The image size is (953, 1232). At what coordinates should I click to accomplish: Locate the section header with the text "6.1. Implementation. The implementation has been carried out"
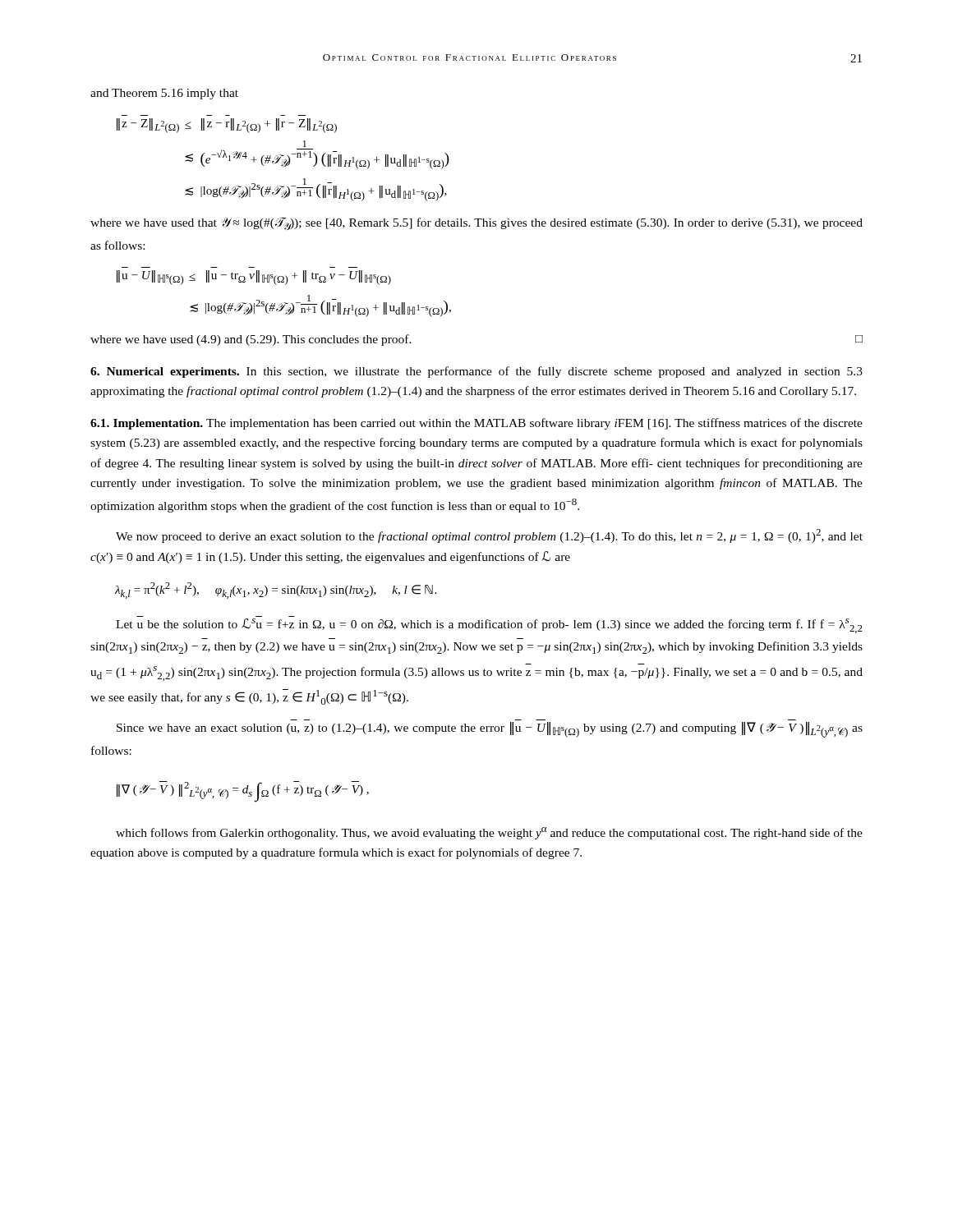(x=476, y=464)
